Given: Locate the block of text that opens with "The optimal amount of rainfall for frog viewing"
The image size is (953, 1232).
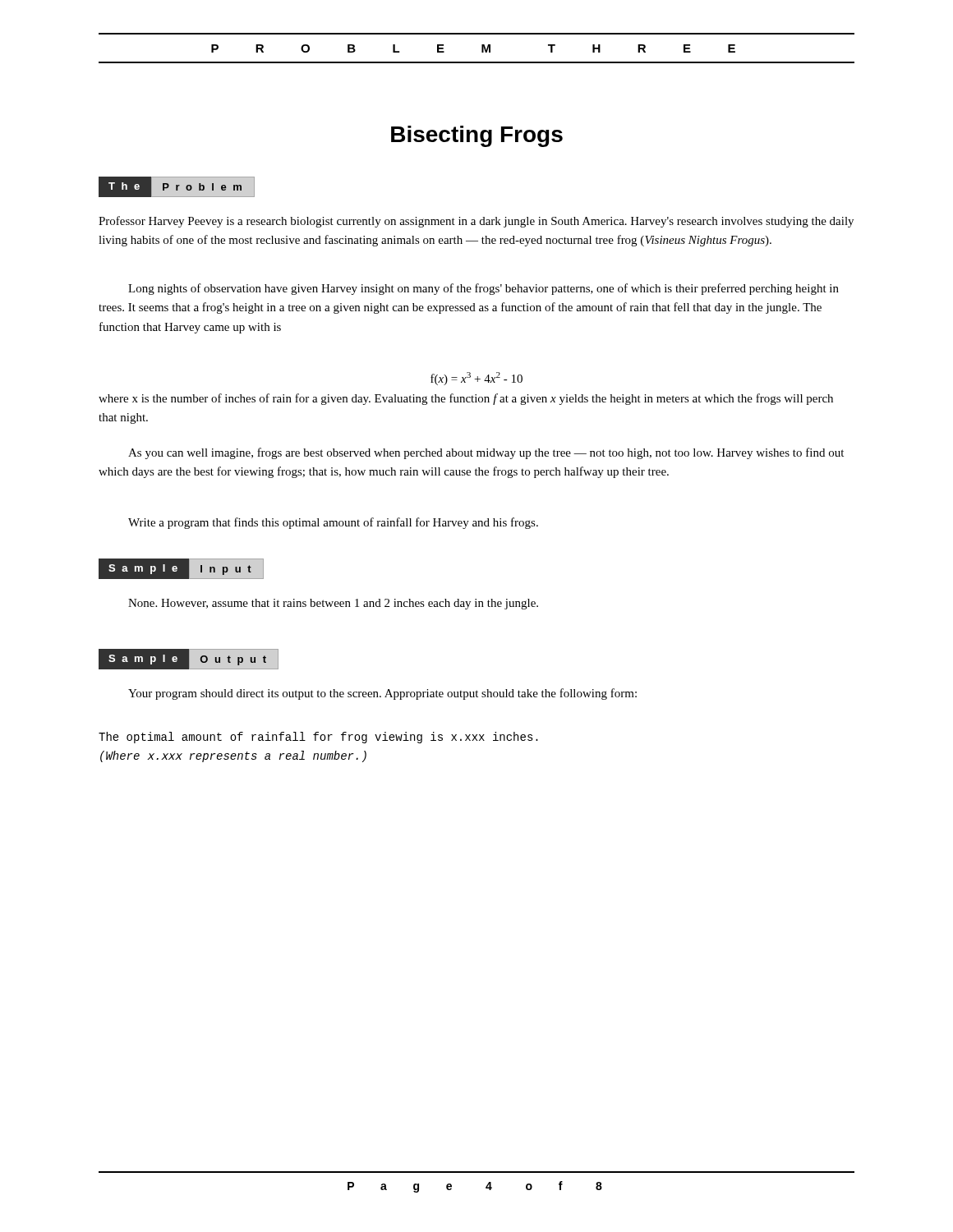Looking at the screenshot, I should 319,747.
